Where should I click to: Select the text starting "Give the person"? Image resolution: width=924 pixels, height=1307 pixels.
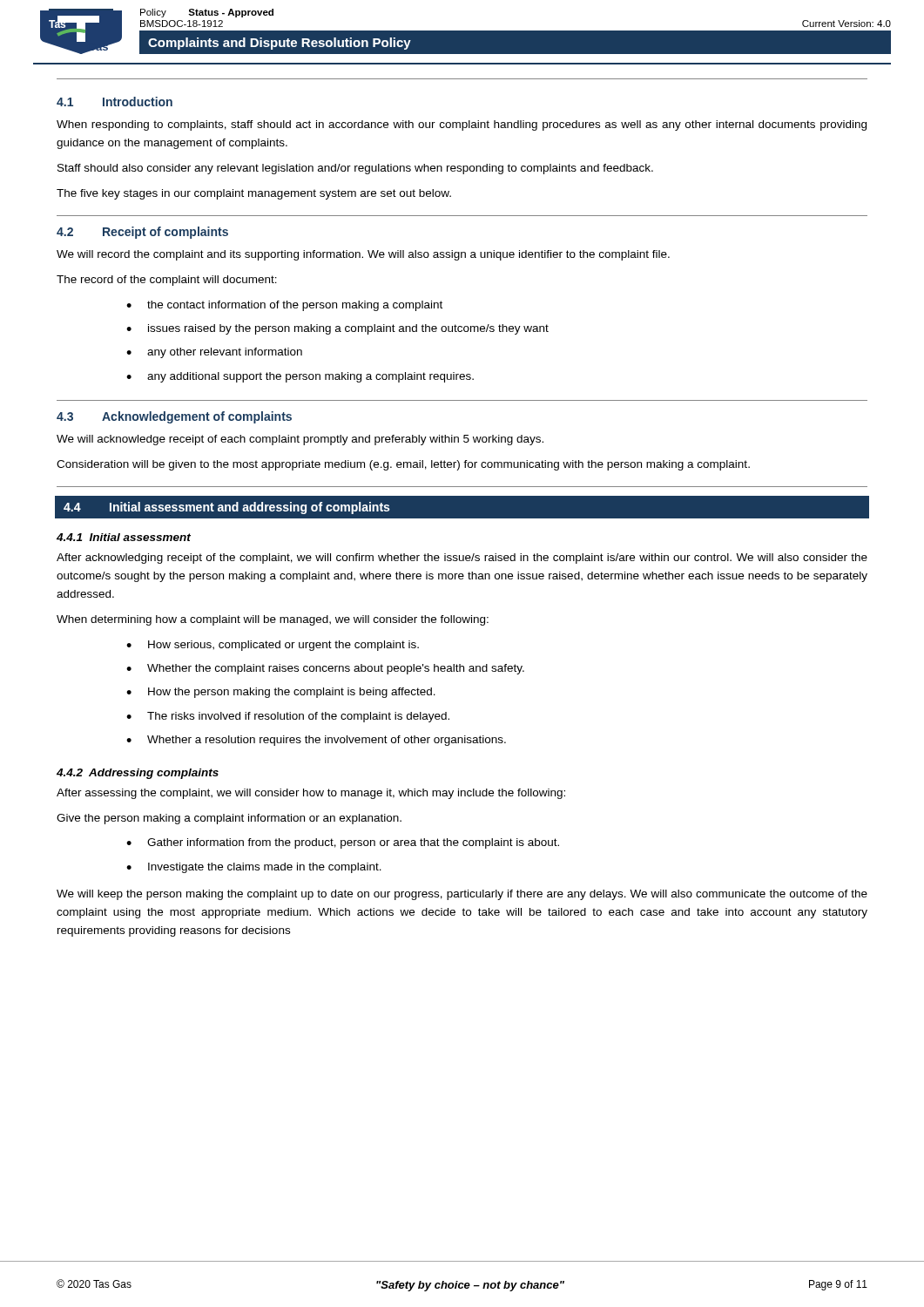(229, 817)
